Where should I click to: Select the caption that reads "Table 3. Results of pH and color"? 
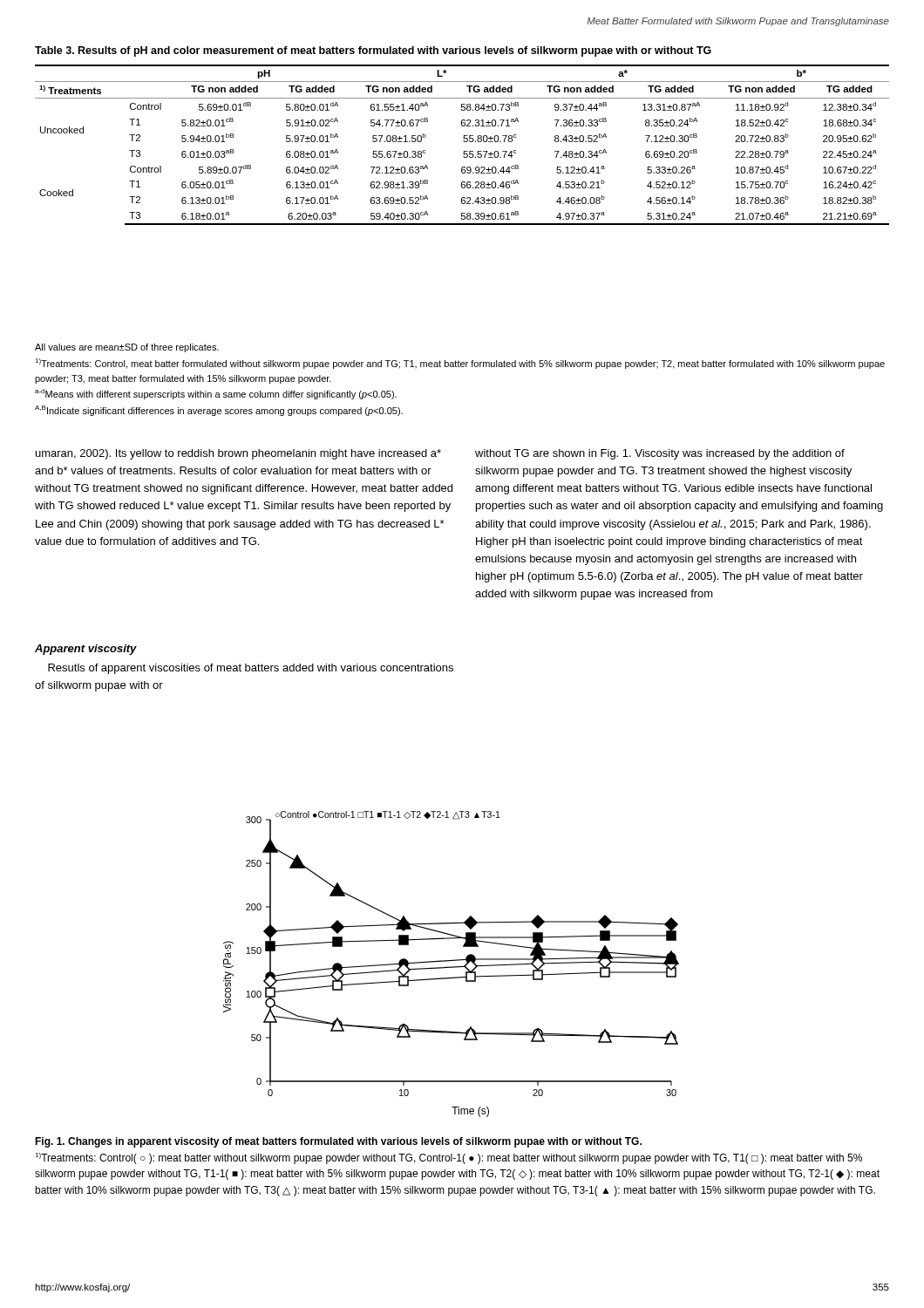click(462, 134)
